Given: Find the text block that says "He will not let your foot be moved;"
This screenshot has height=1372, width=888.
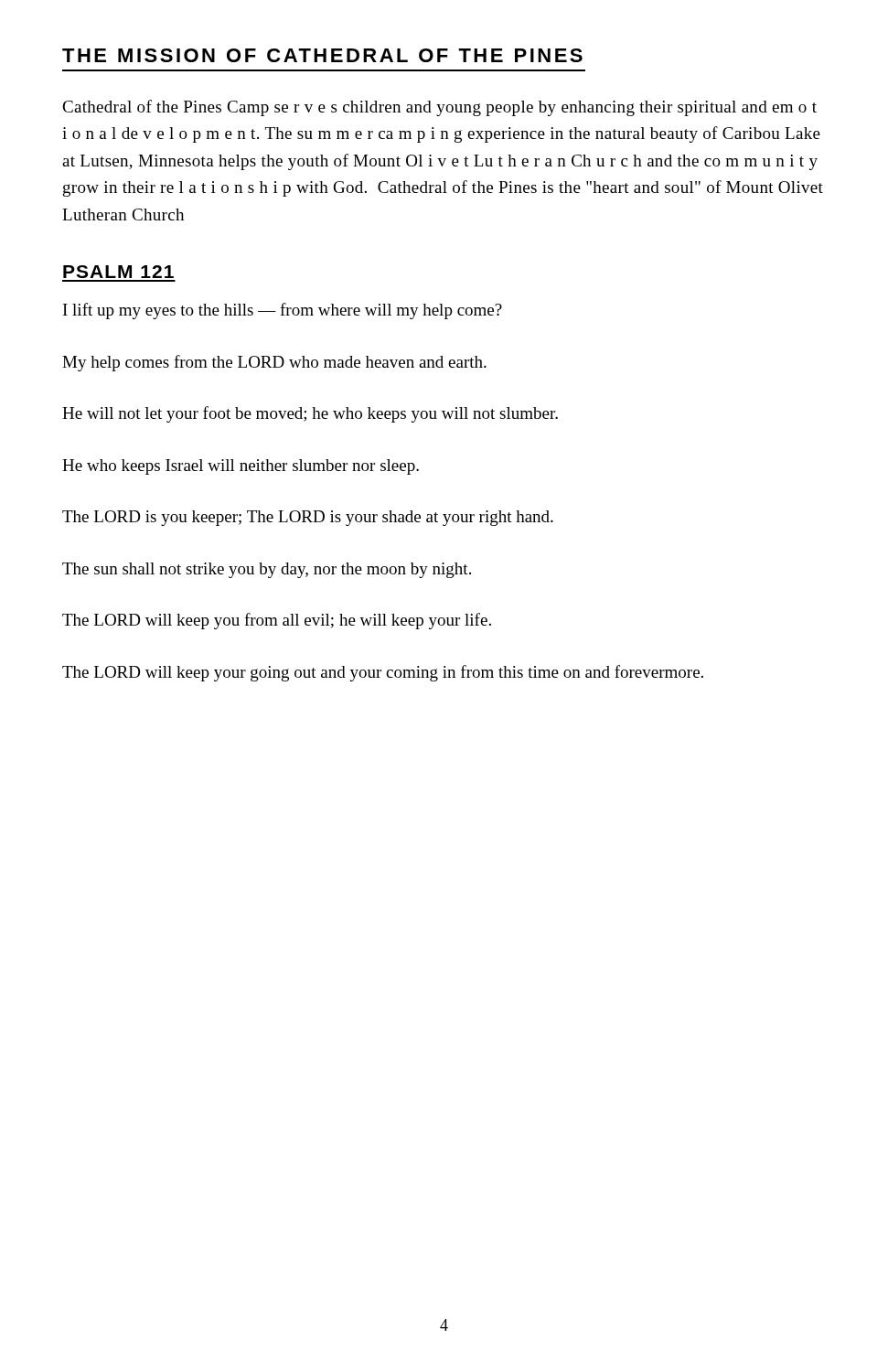Looking at the screenshot, I should (x=444, y=414).
